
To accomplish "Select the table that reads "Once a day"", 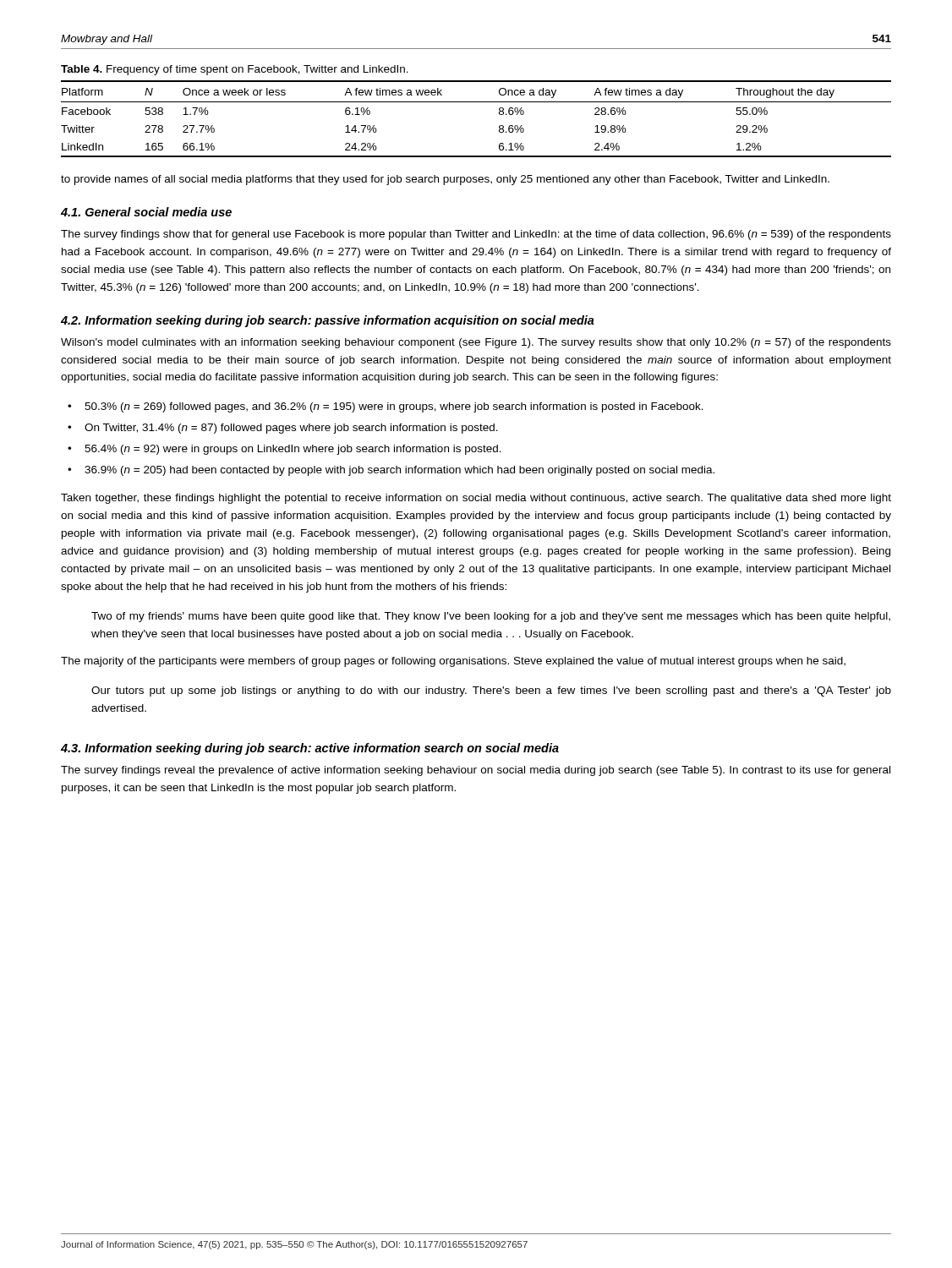I will click(476, 119).
